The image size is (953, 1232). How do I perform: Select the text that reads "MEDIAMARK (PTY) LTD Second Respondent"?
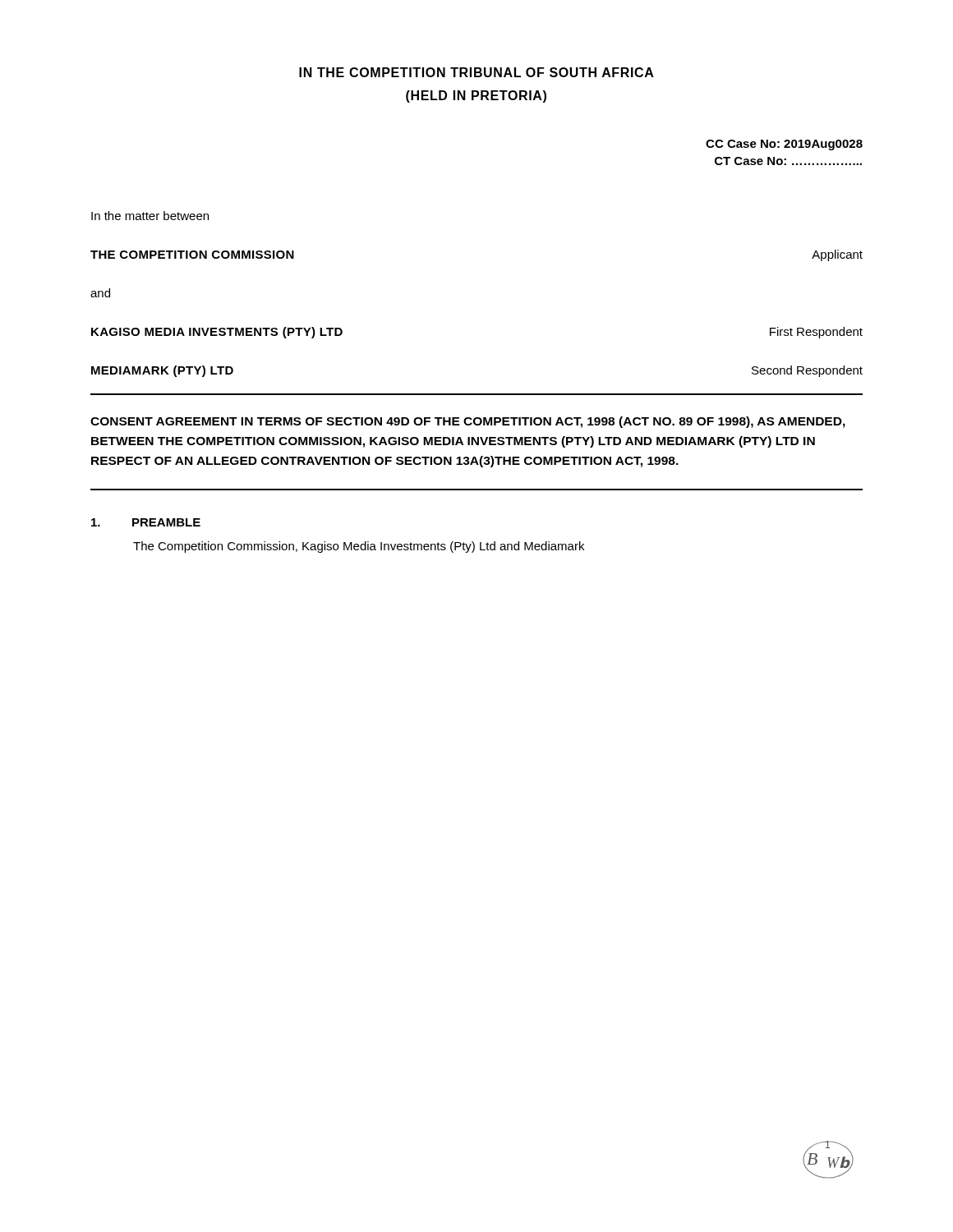(165, 371)
